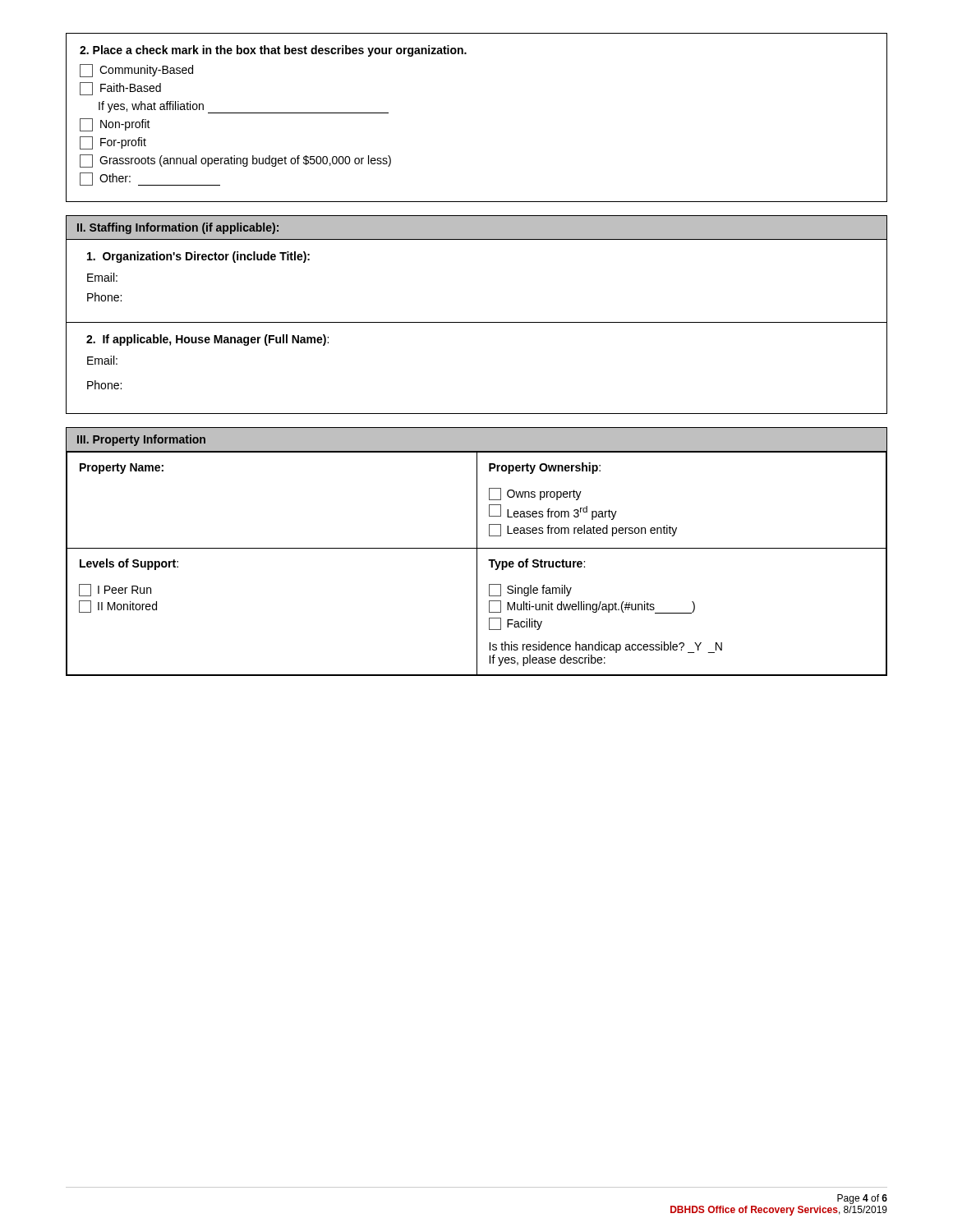Screen dimensions: 1232x953
Task: Select the table that reads "Property Name :"
Action: (476, 551)
